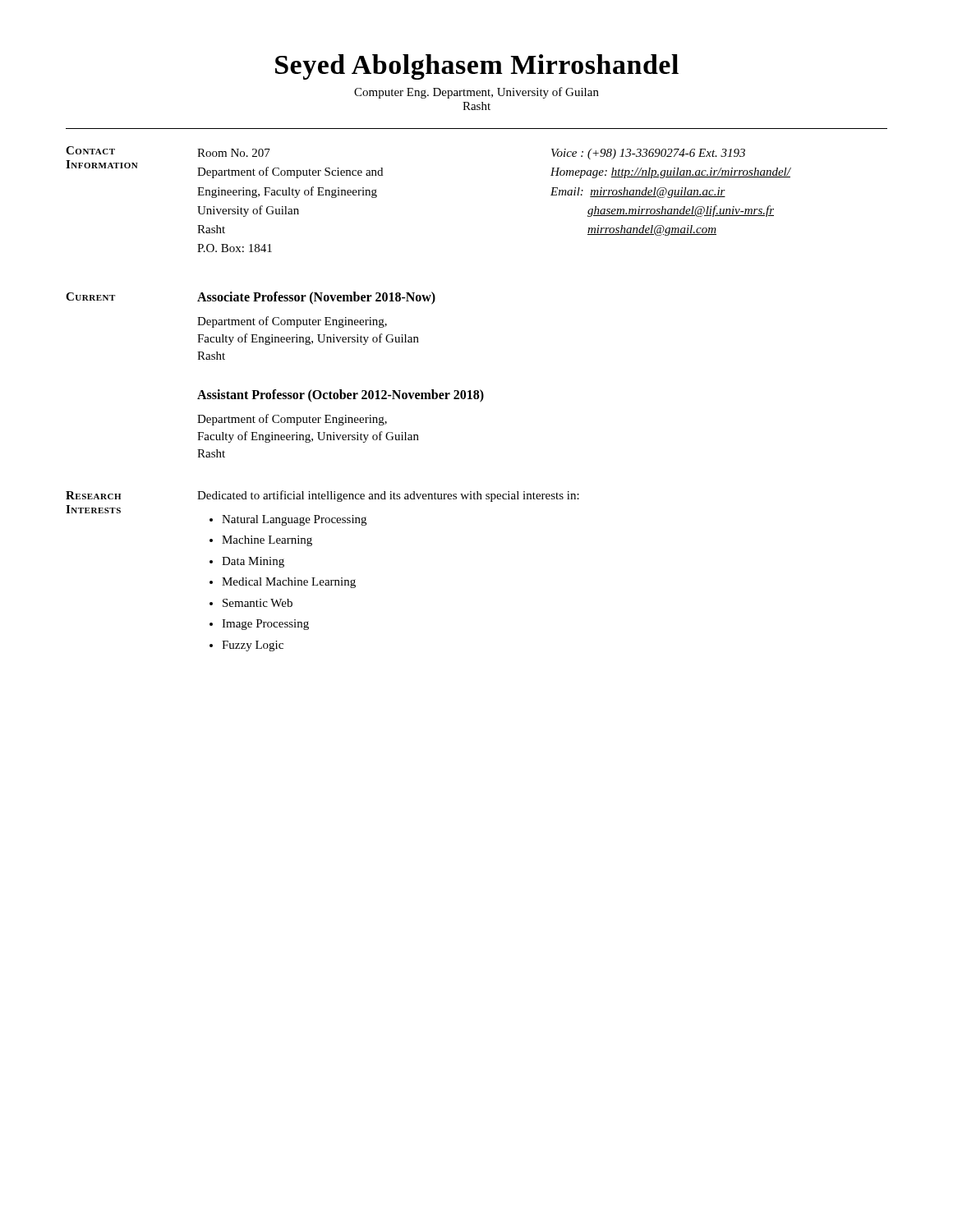The image size is (953, 1232).
Task: Find the list item containing "Image Processing"
Action: coord(265,623)
